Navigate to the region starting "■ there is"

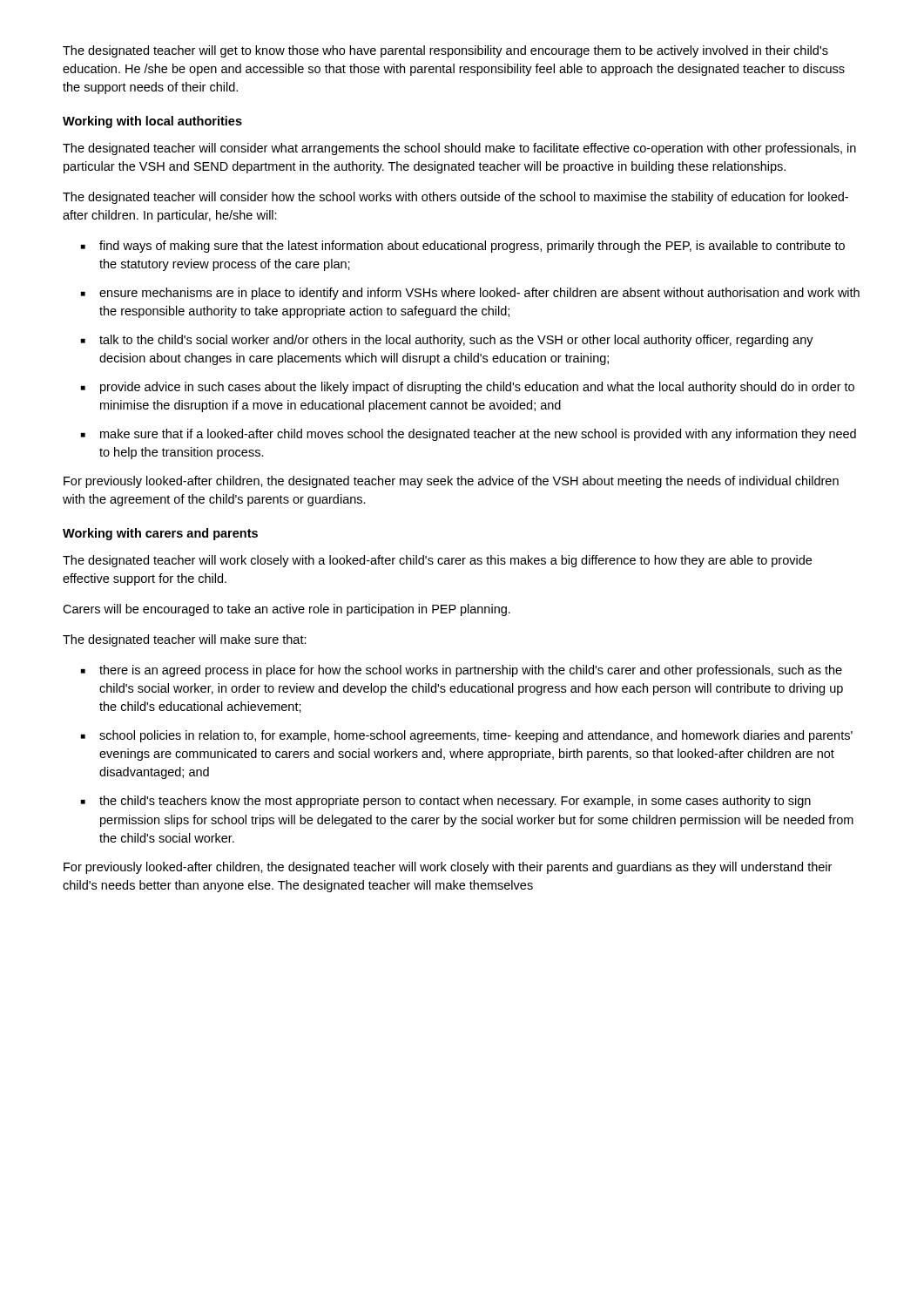click(x=471, y=689)
